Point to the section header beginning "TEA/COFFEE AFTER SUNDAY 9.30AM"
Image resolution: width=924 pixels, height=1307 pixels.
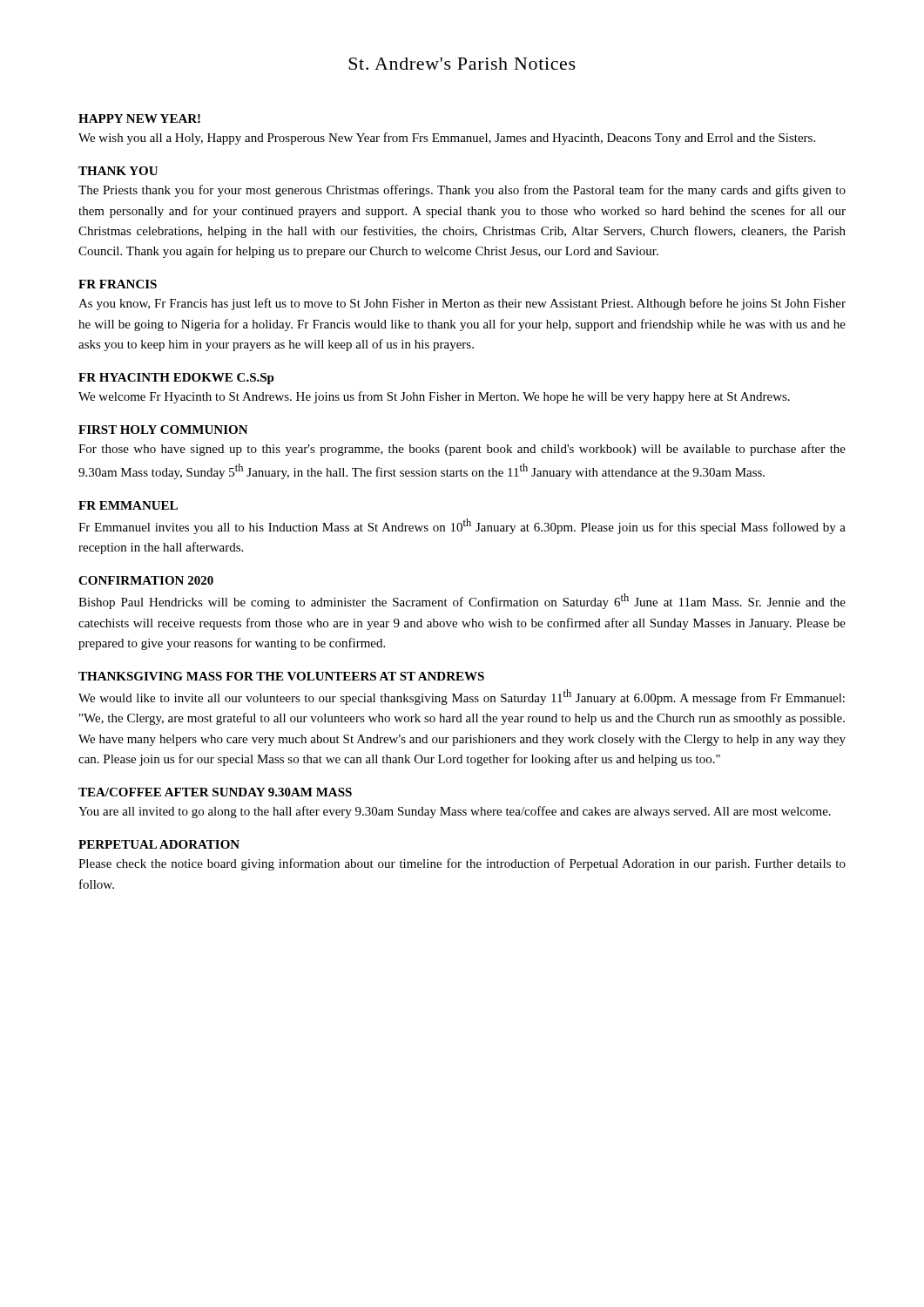[x=215, y=792]
